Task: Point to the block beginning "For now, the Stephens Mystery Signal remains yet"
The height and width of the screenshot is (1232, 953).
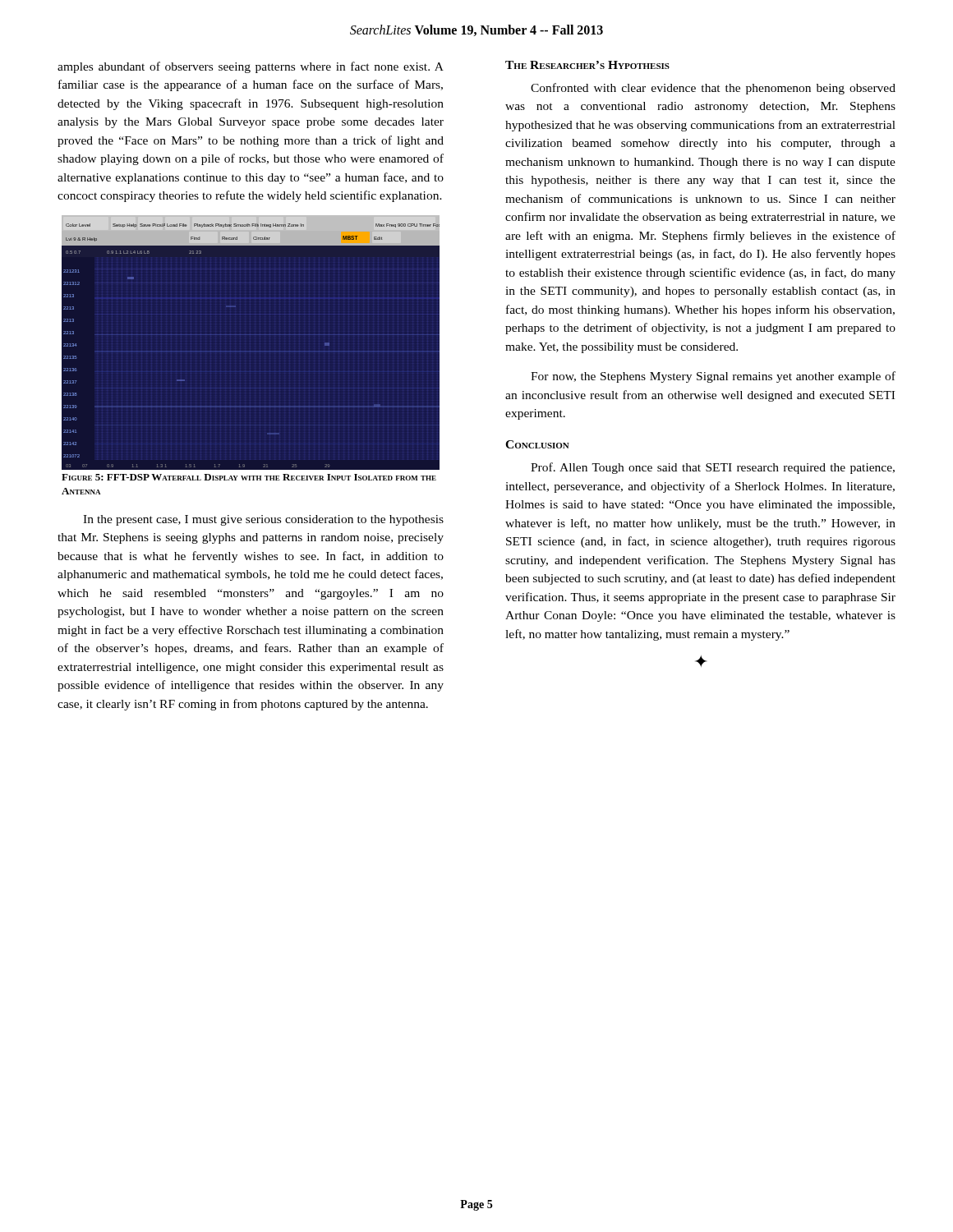Action: click(700, 395)
